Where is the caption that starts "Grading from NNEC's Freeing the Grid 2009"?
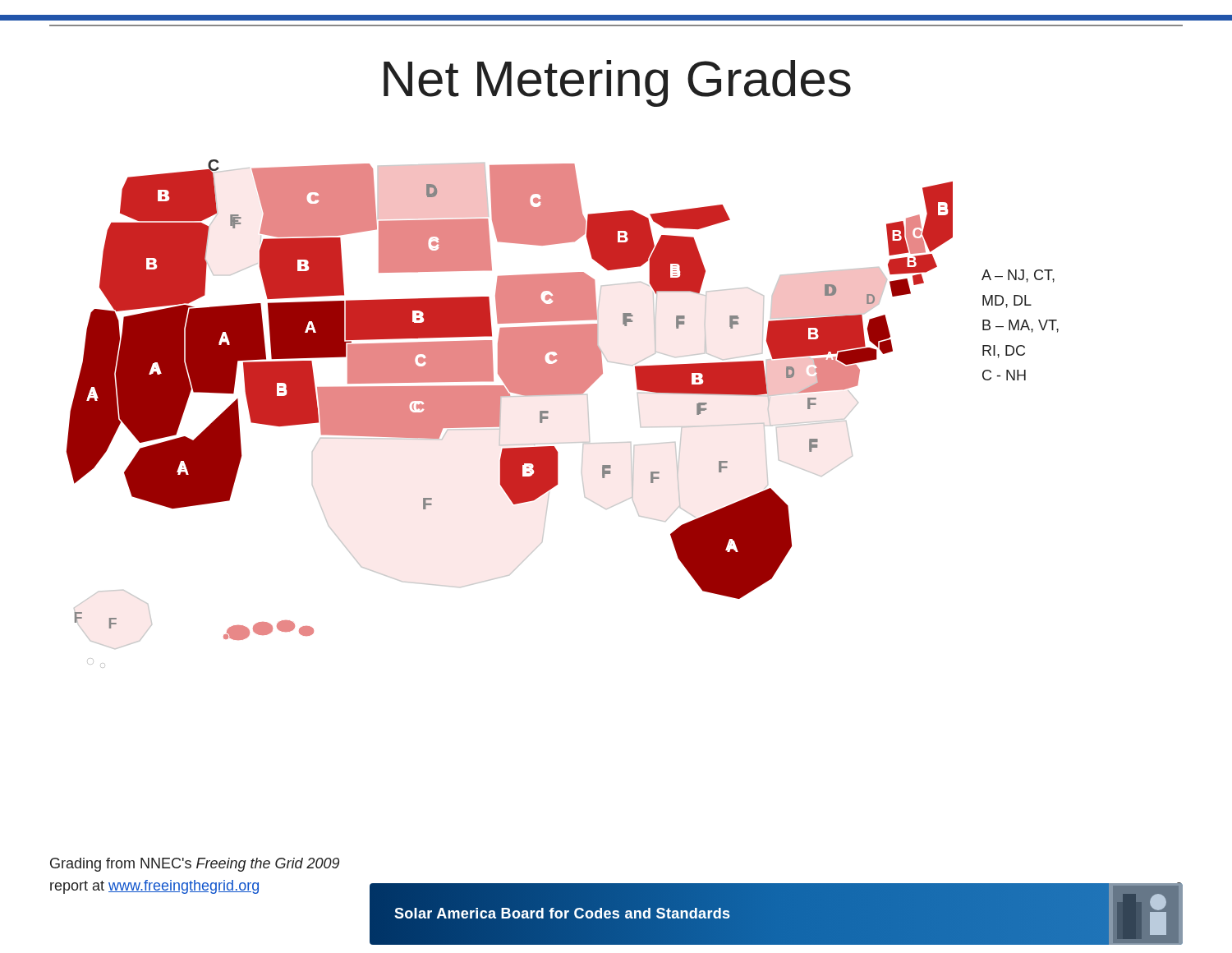 (x=194, y=875)
